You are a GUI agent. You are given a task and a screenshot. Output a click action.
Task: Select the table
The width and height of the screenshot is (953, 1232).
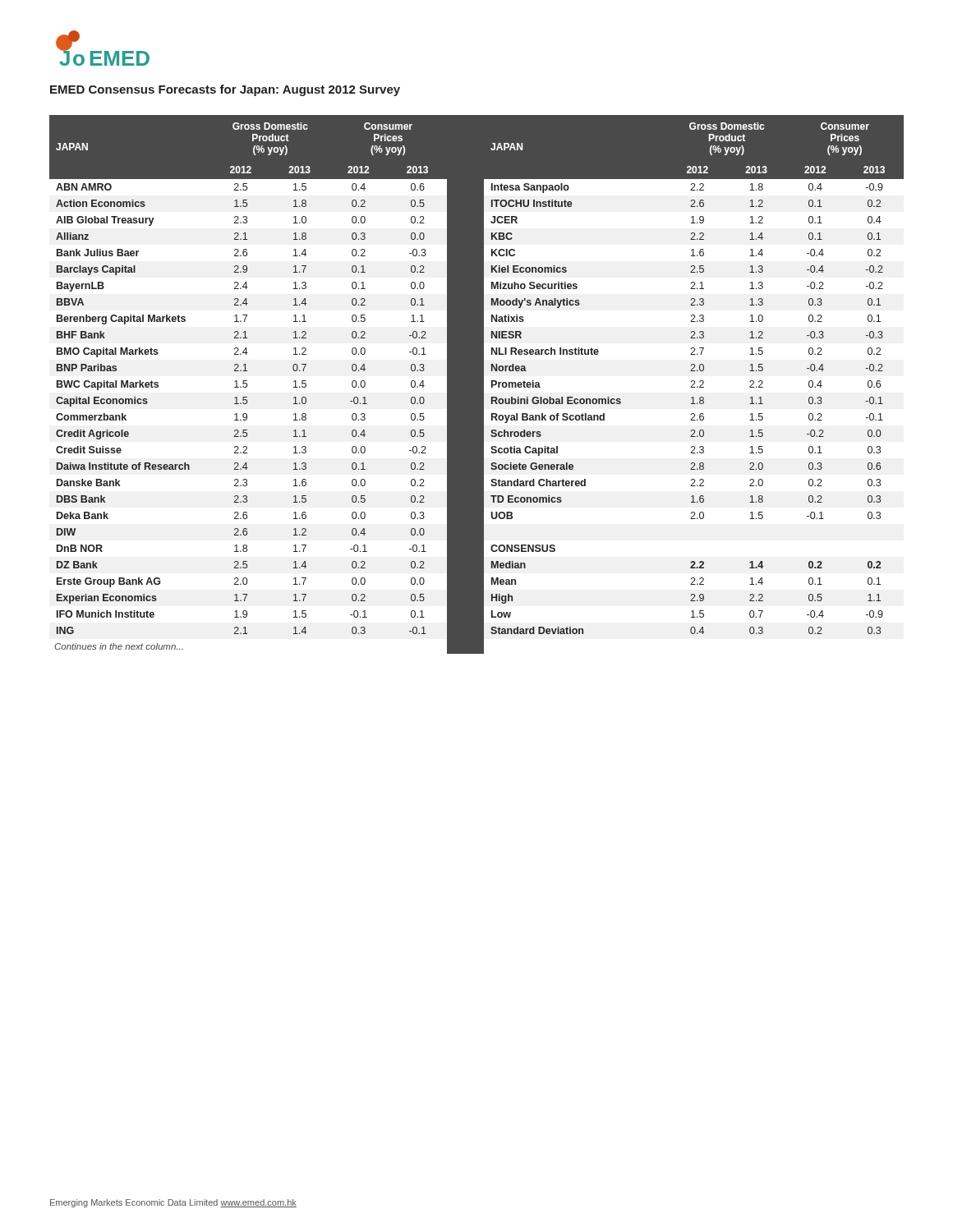click(x=476, y=384)
